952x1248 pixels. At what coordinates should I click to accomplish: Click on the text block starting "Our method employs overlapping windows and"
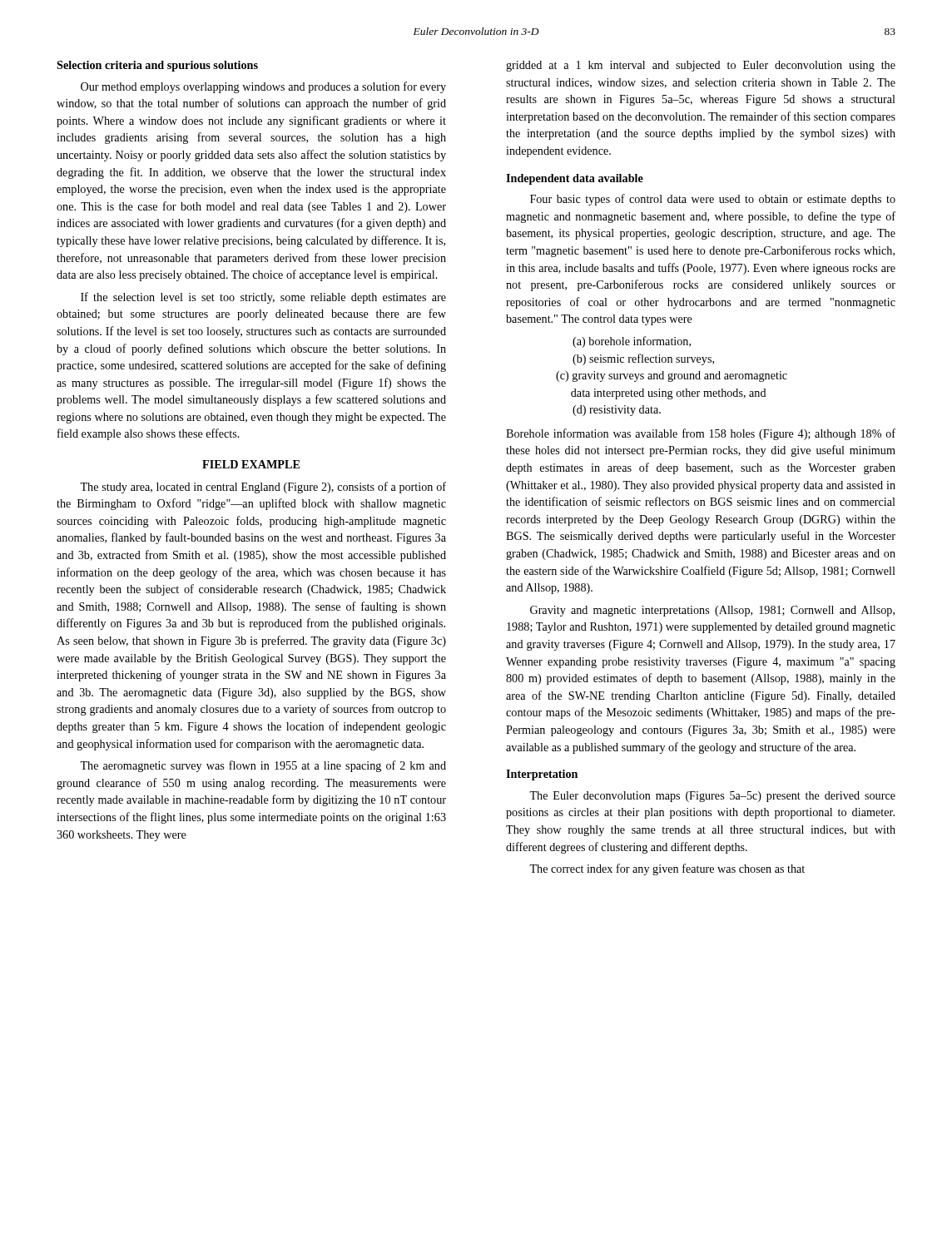251,181
